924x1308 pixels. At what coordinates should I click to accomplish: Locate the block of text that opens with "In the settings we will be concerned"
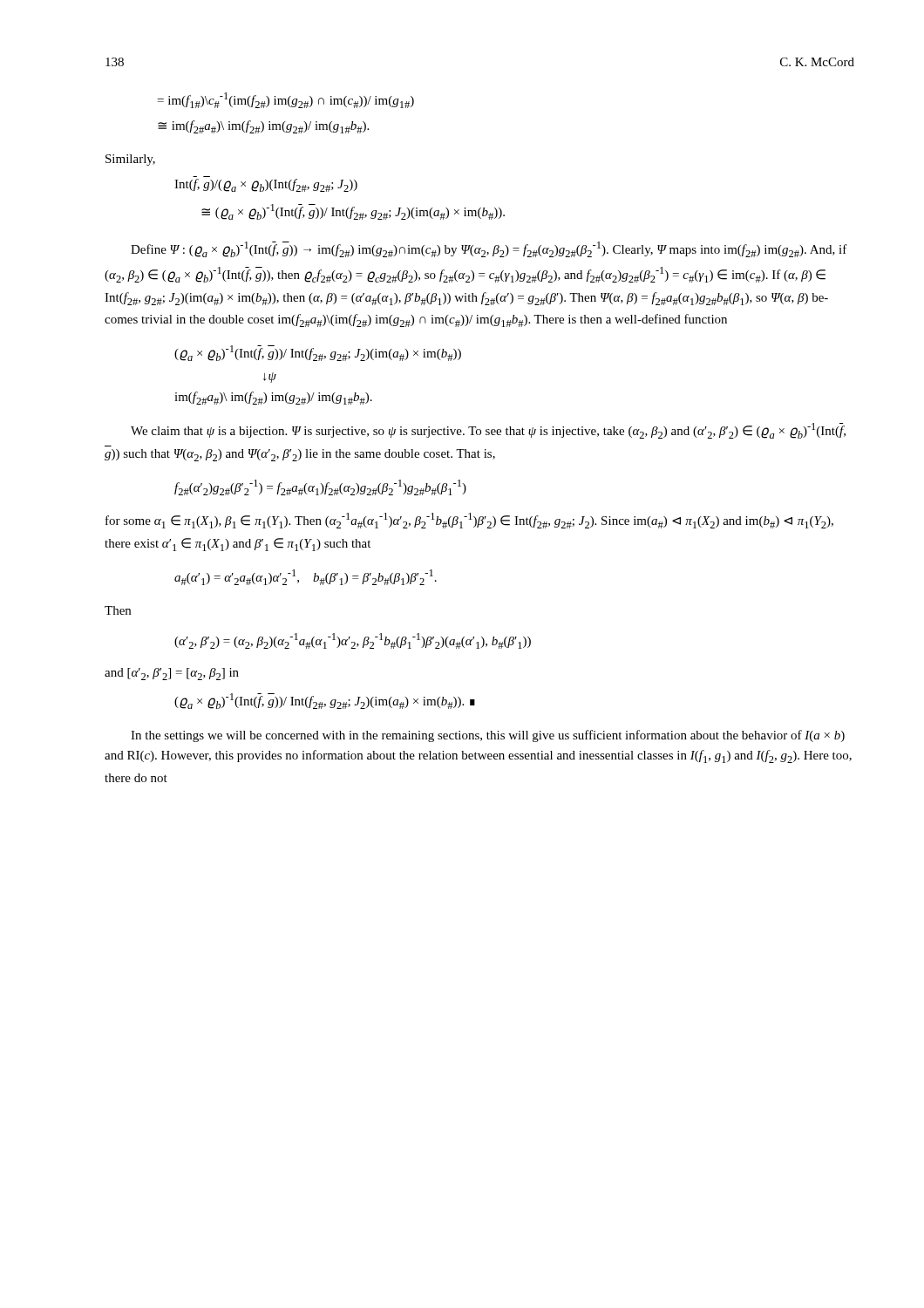tap(478, 756)
